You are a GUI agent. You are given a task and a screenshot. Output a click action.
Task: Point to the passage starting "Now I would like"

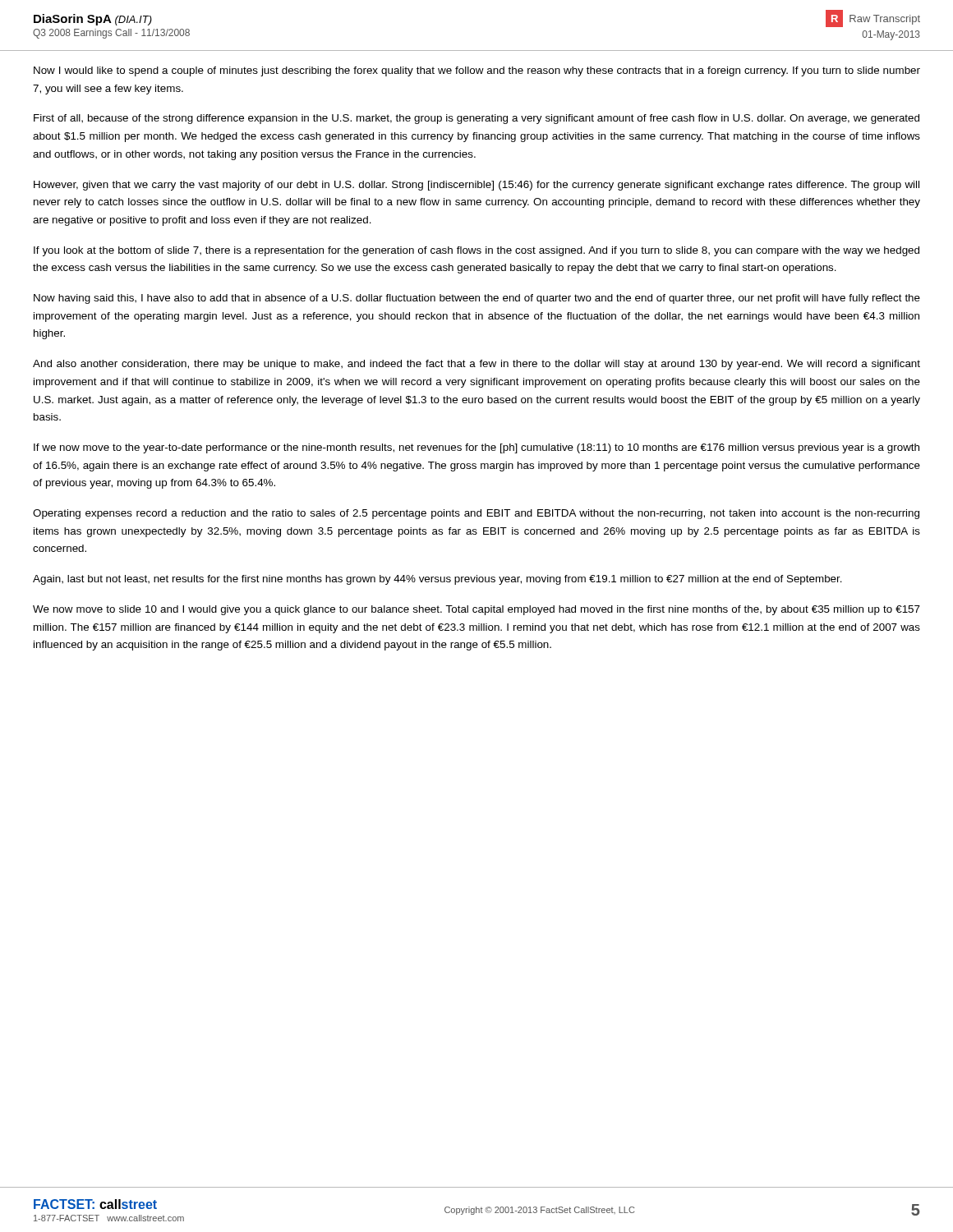point(476,79)
